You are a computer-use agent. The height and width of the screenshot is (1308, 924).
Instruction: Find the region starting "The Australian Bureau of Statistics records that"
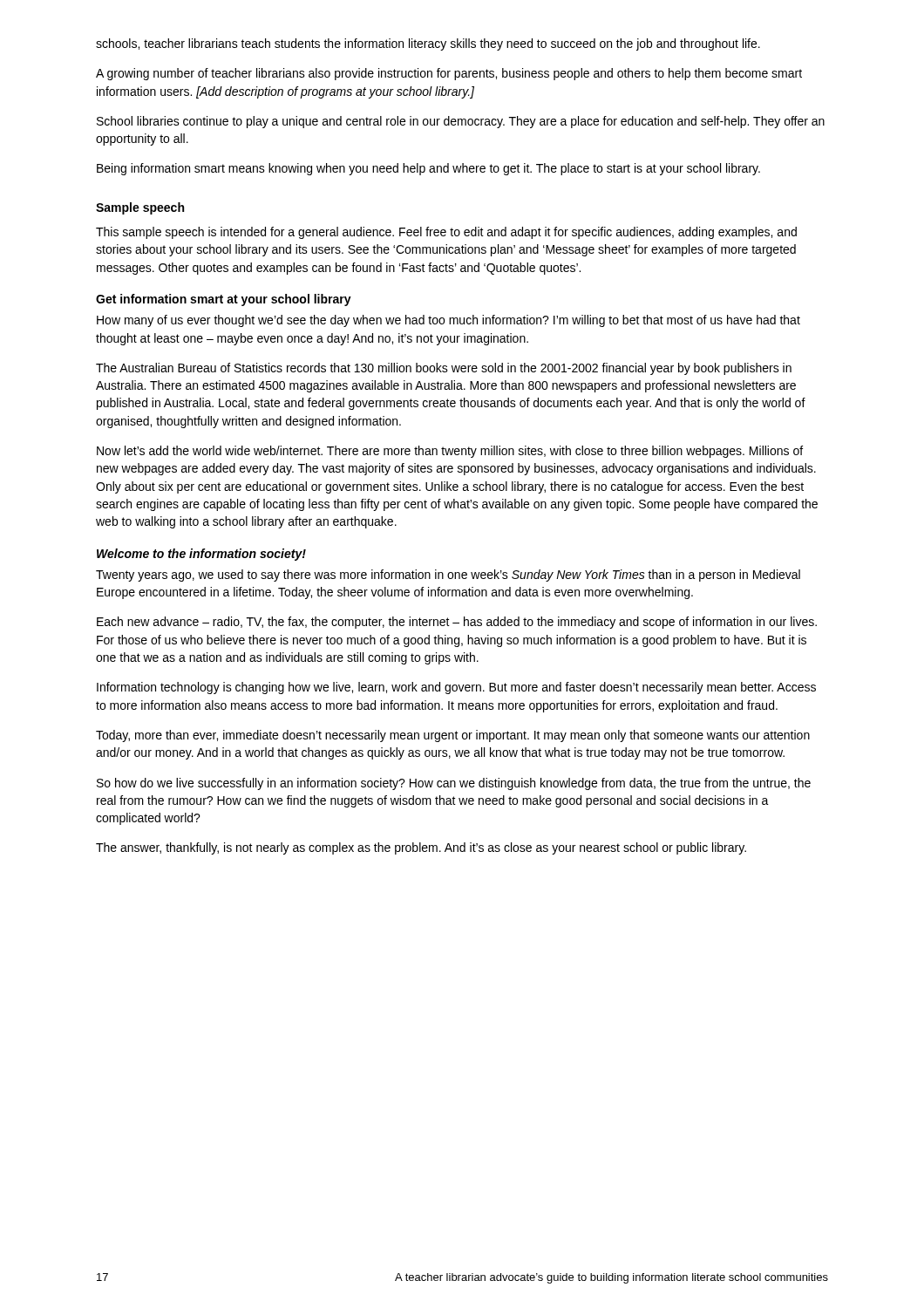(x=462, y=395)
